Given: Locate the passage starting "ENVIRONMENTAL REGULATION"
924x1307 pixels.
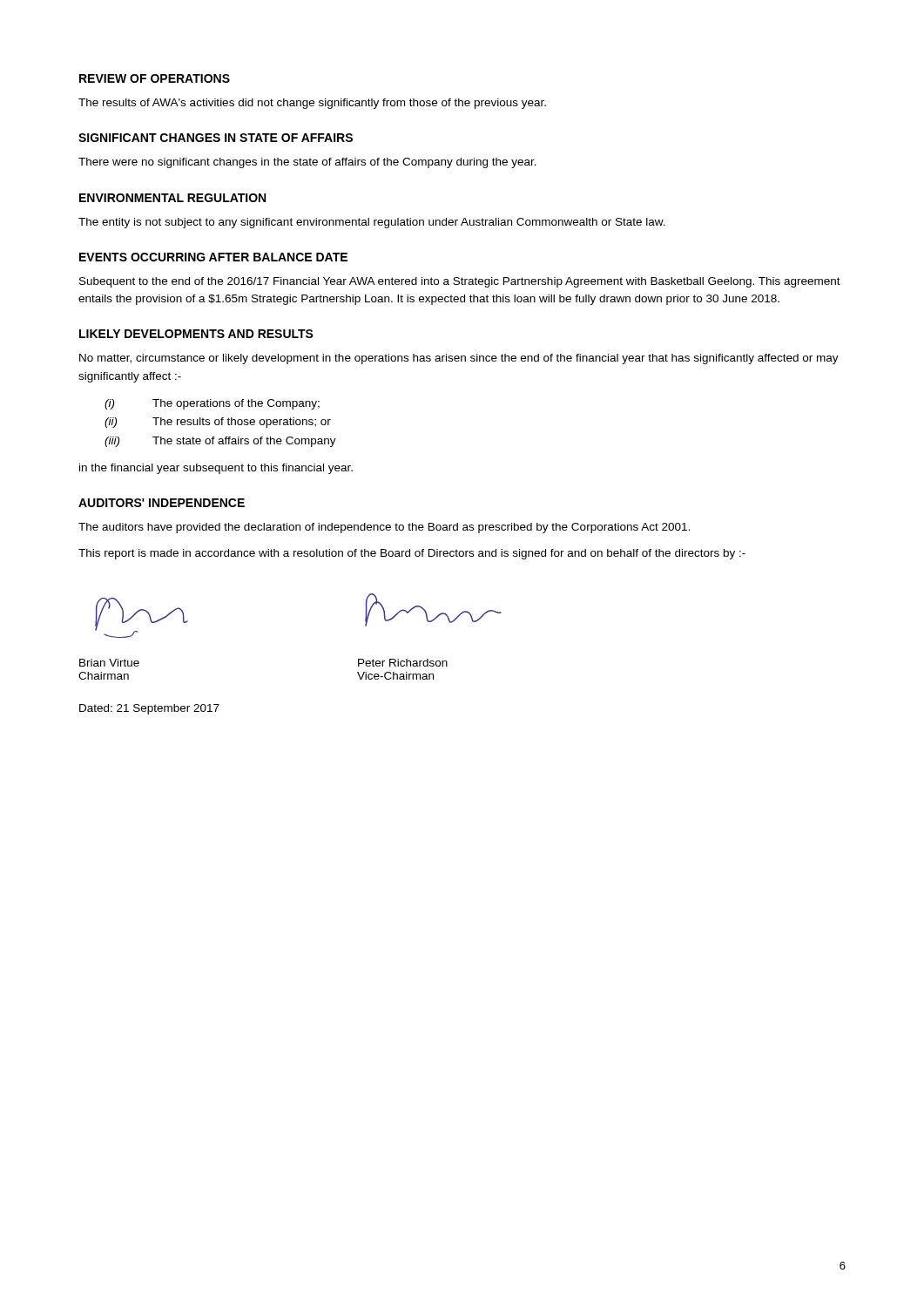Looking at the screenshot, I should point(173,197).
